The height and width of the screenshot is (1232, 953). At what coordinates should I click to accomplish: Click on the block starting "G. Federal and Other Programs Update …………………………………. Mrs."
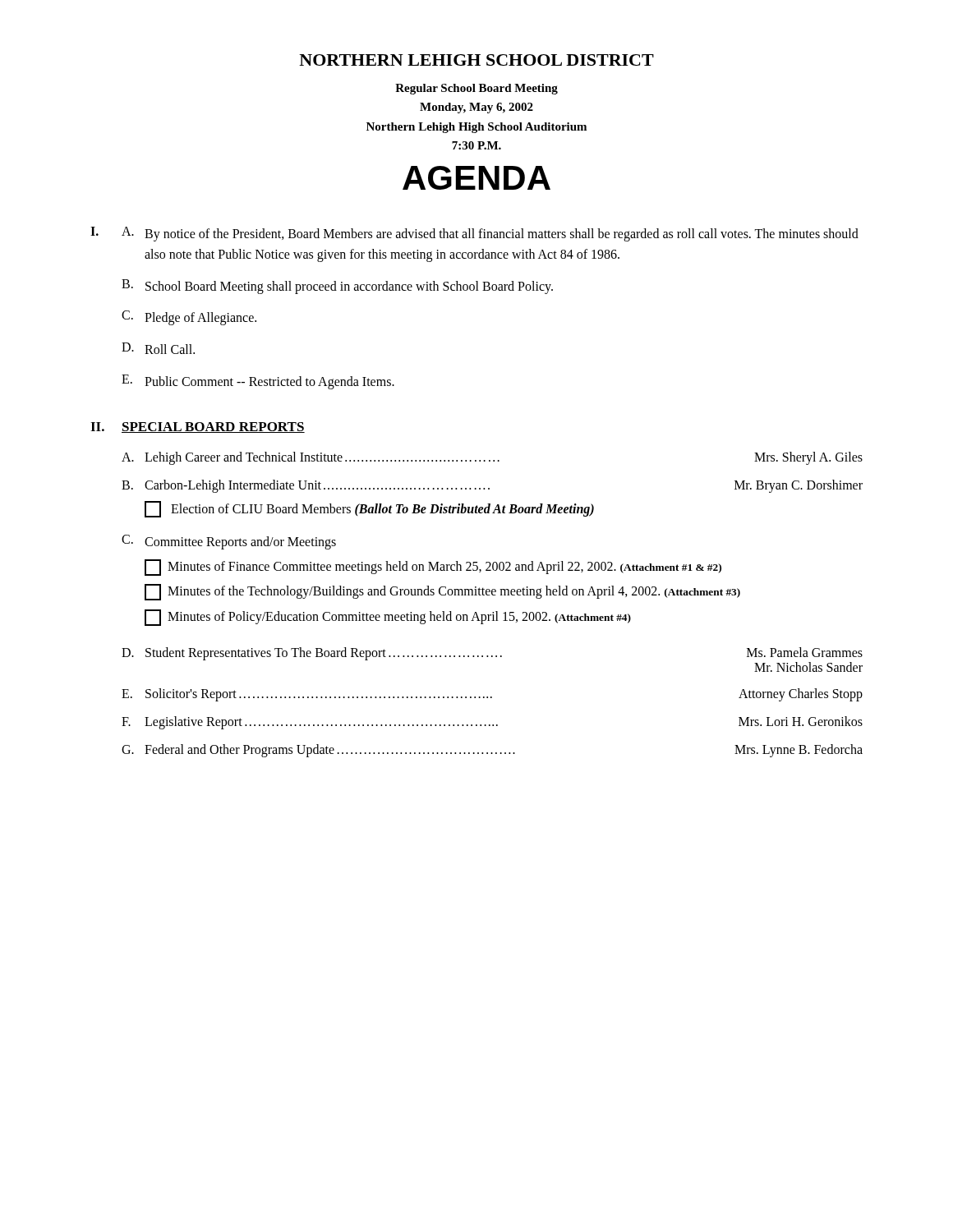pos(492,750)
